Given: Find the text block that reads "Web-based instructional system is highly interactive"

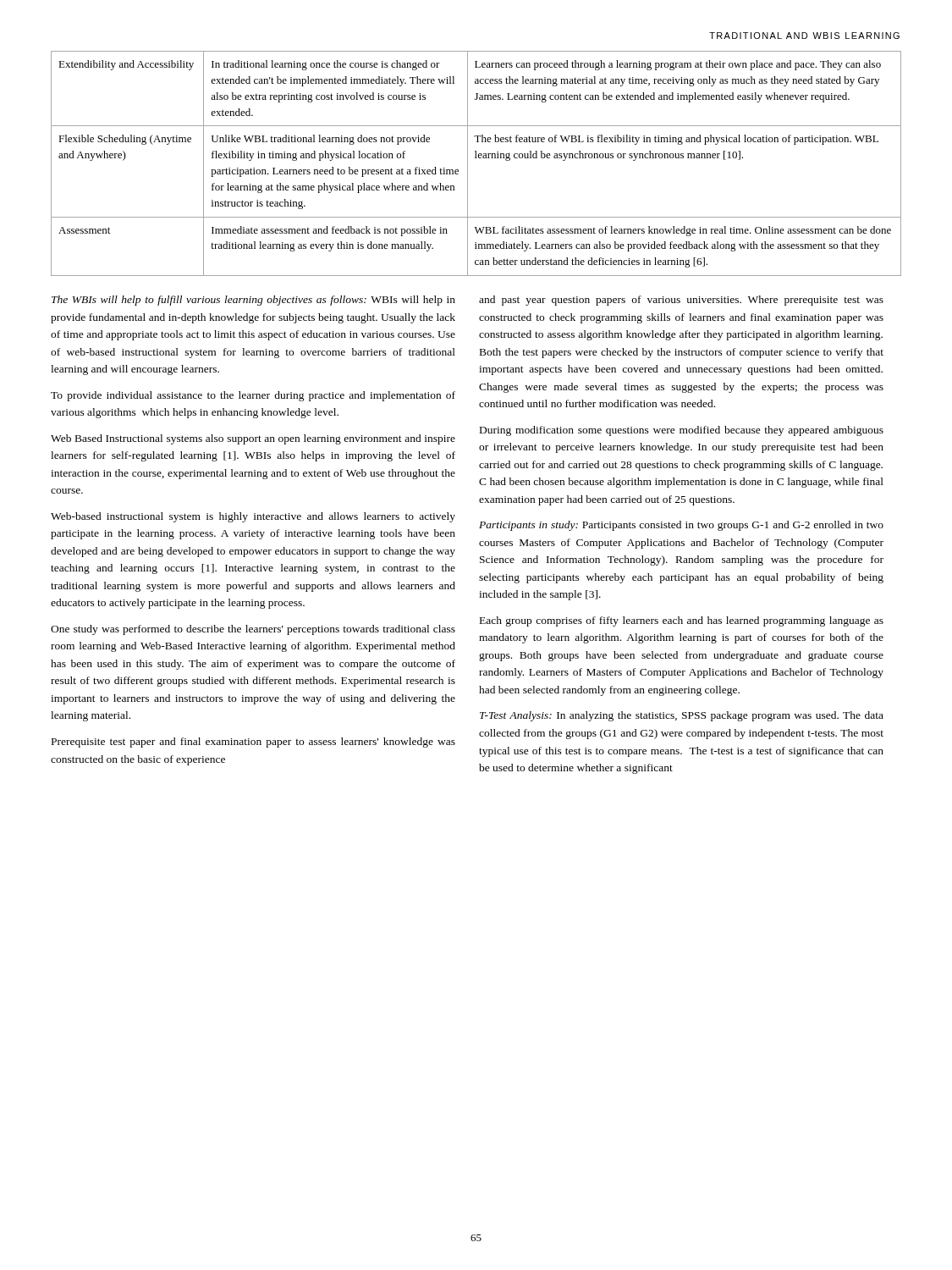Looking at the screenshot, I should click(x=253, y=559).
